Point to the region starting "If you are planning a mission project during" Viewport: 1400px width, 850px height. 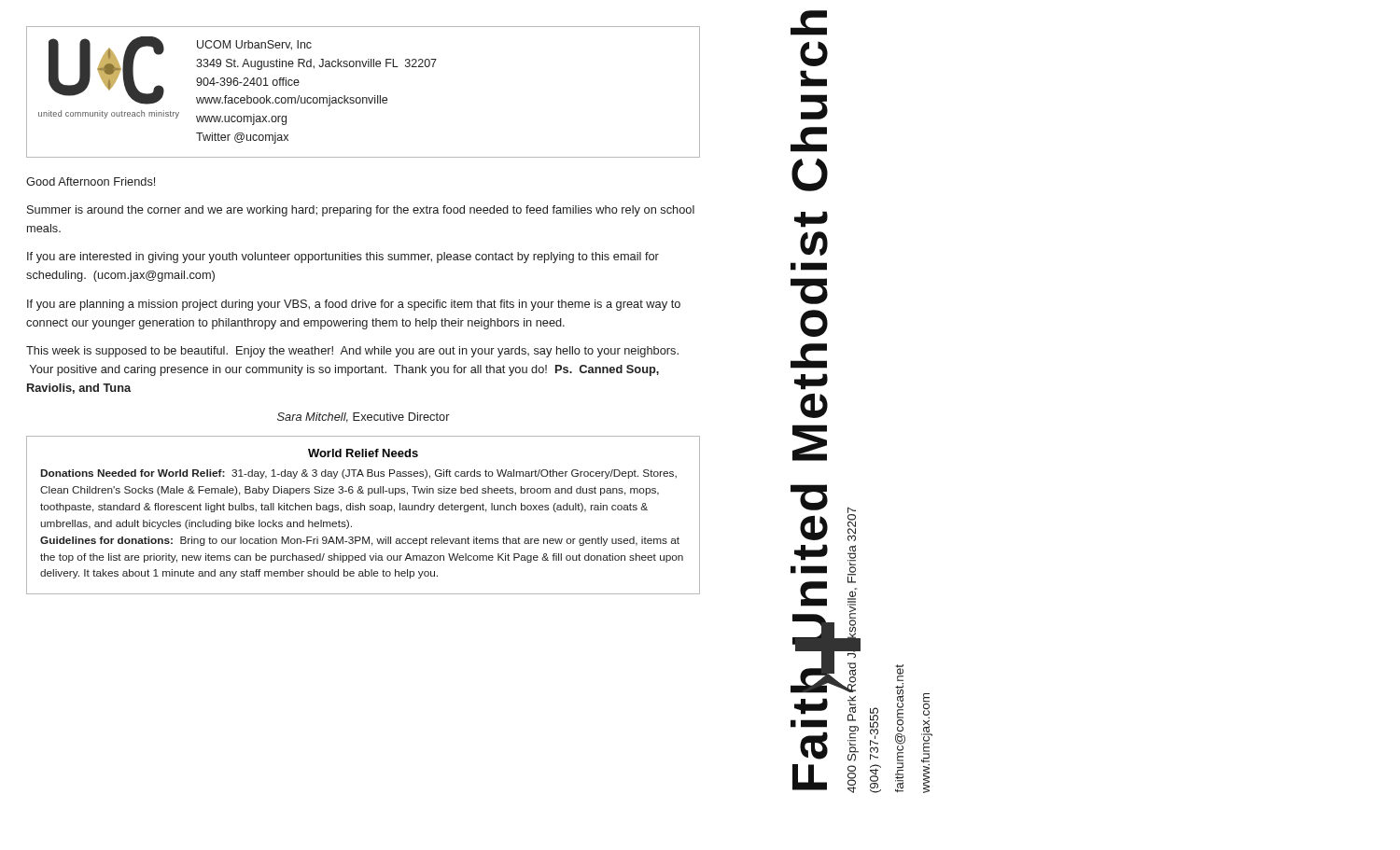click(353, 313)
